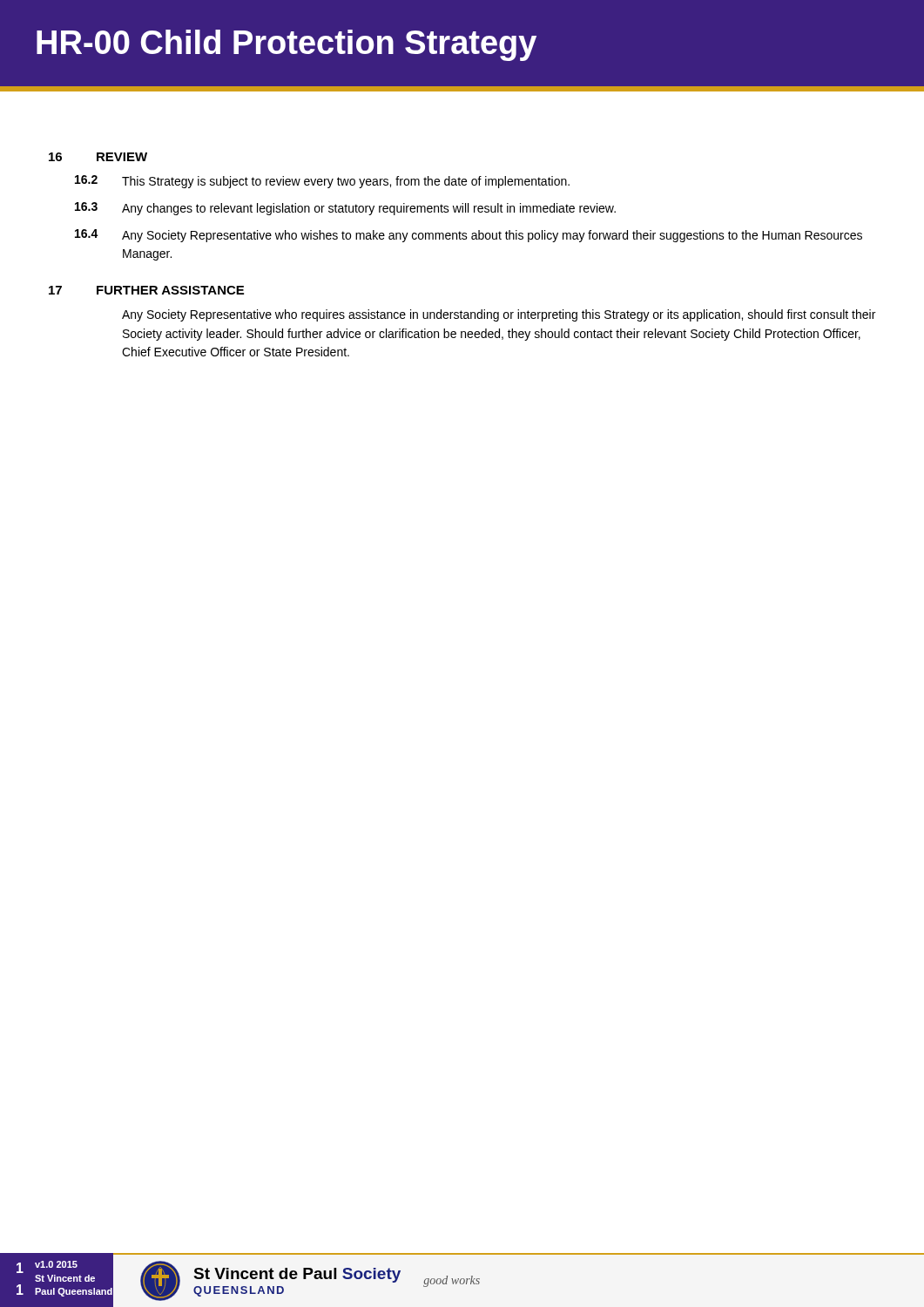Viewport: 924px width, 1307px height.
Task: Point to the region starting "Any Society Representative who requires assistance in understanding"
Action: [499, 333]
